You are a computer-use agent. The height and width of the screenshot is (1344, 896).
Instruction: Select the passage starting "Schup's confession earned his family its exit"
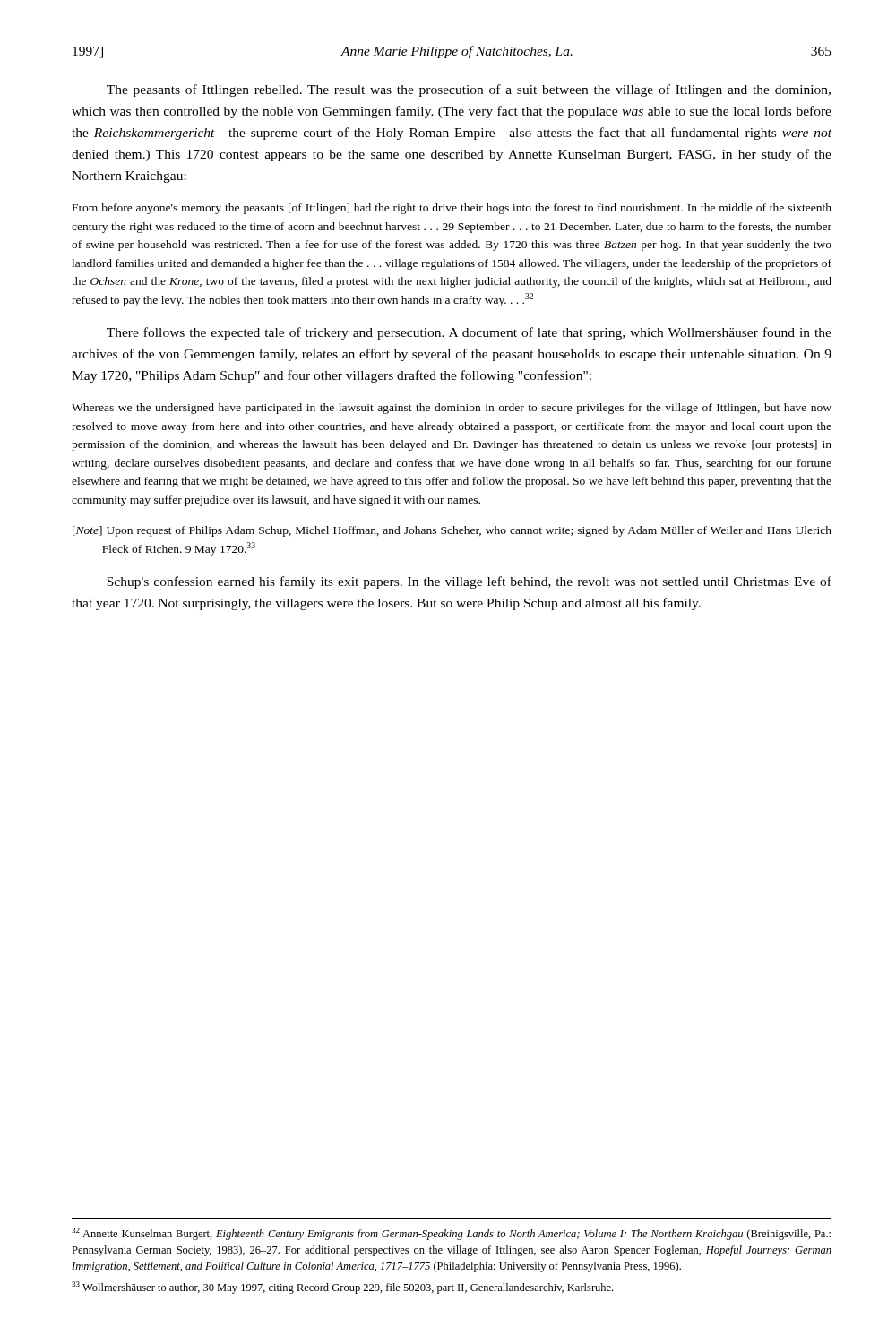pyautogui.click(x=452, y=593)
